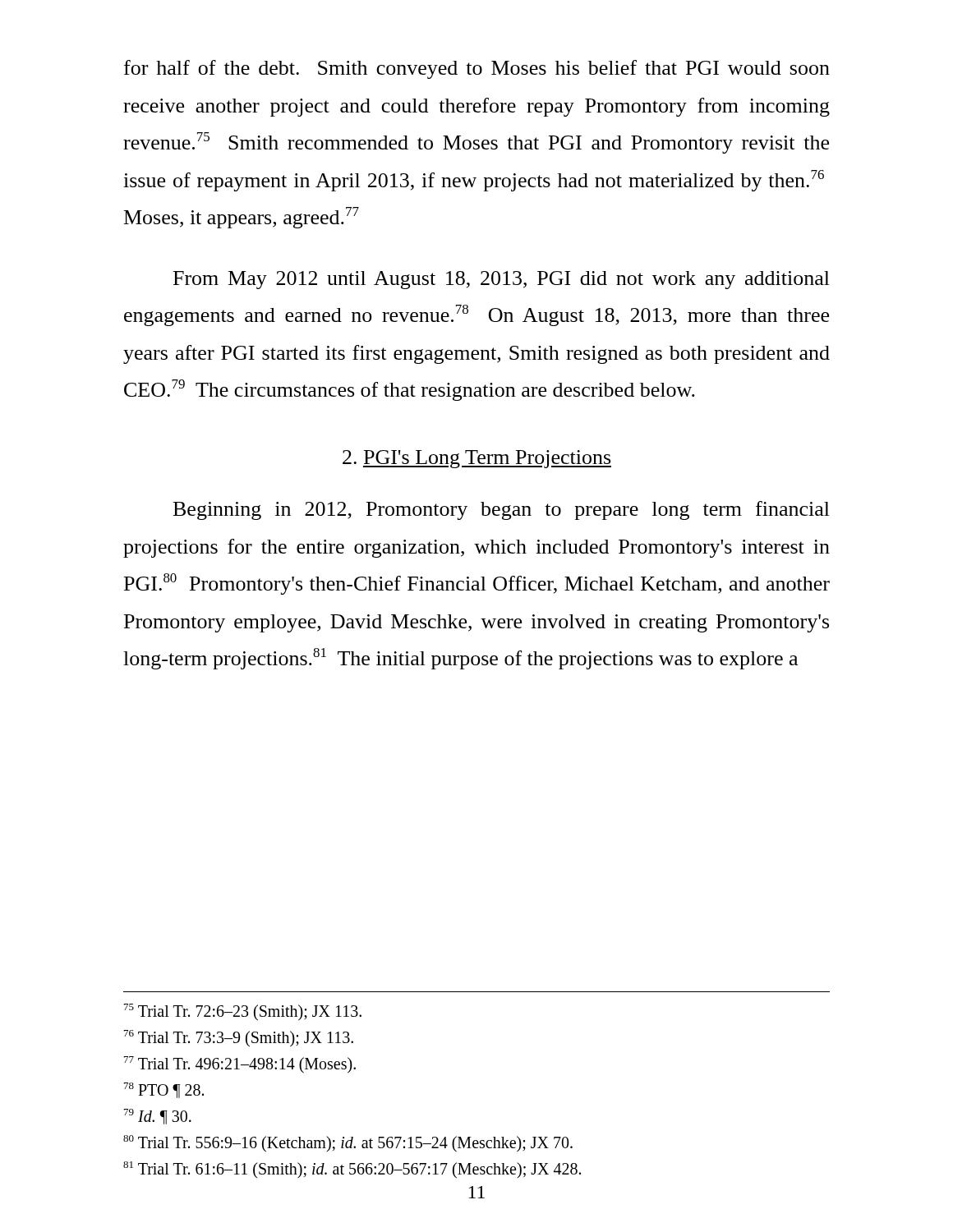Select the text starting "Beginning in 2012, Promontory began"

[476, 584]
